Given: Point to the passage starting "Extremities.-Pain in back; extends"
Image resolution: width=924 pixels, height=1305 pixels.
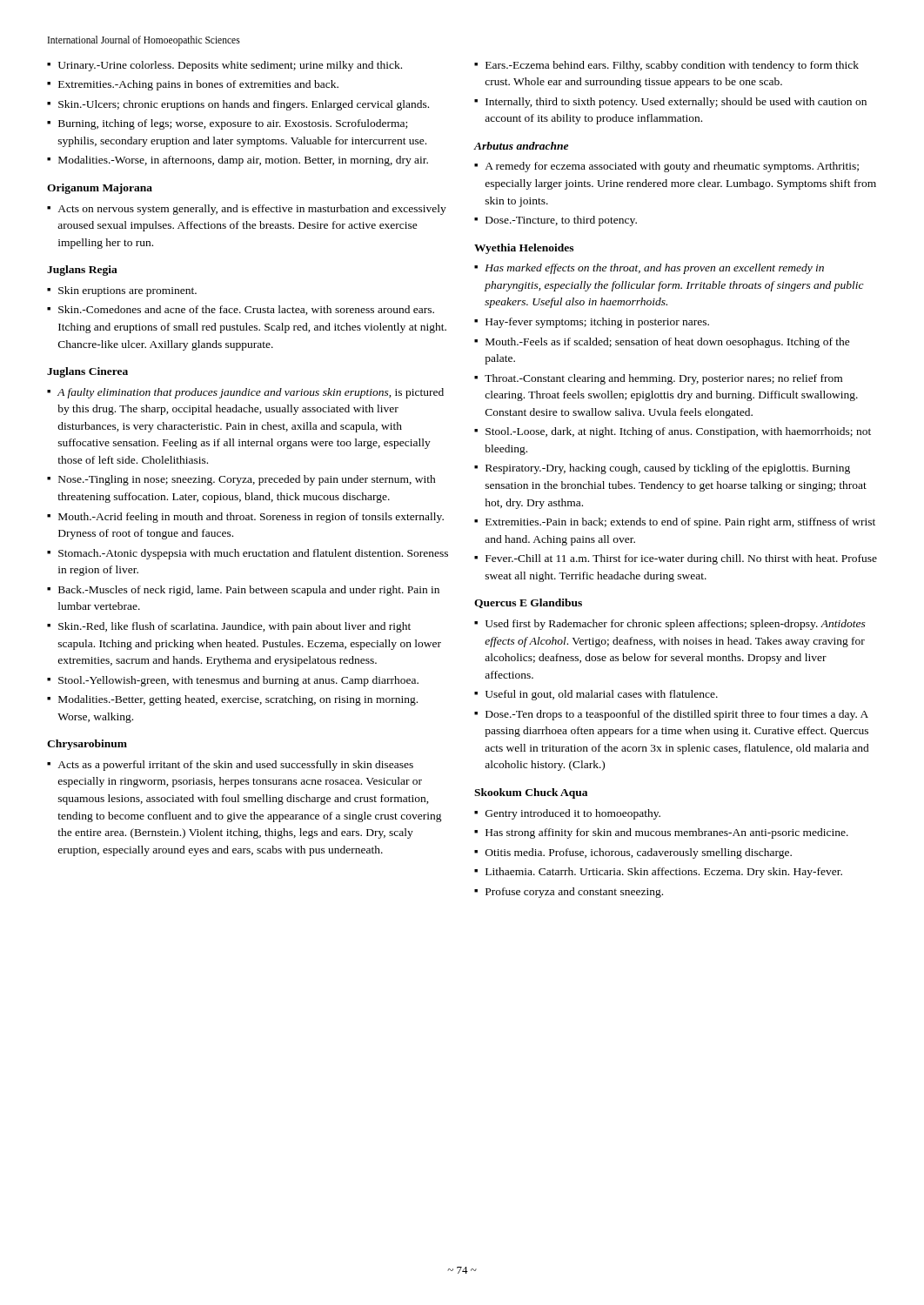Looking at the screenshot, I should point(681,530).
